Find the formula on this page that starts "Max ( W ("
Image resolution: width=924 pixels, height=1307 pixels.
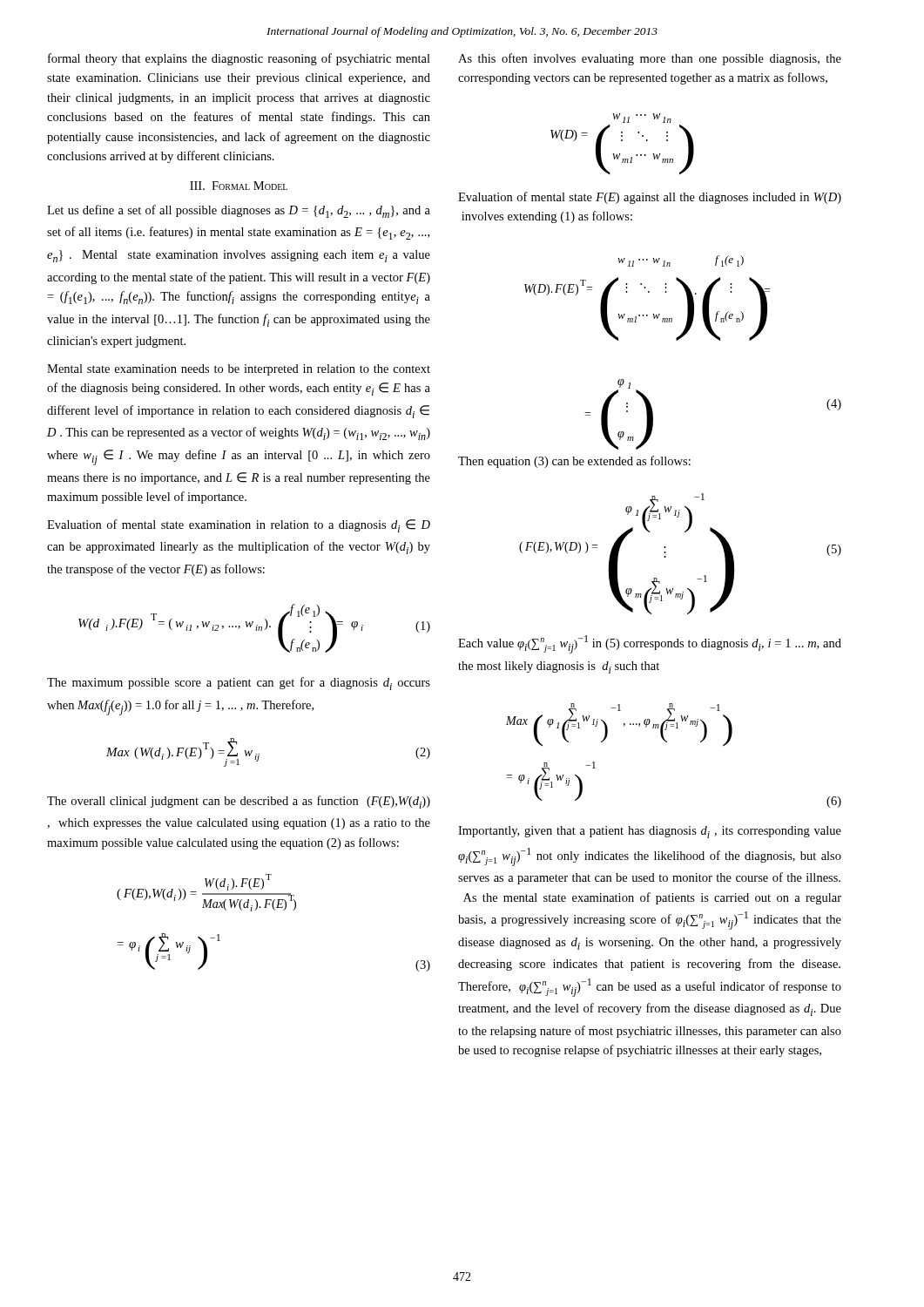coord(239,752)
